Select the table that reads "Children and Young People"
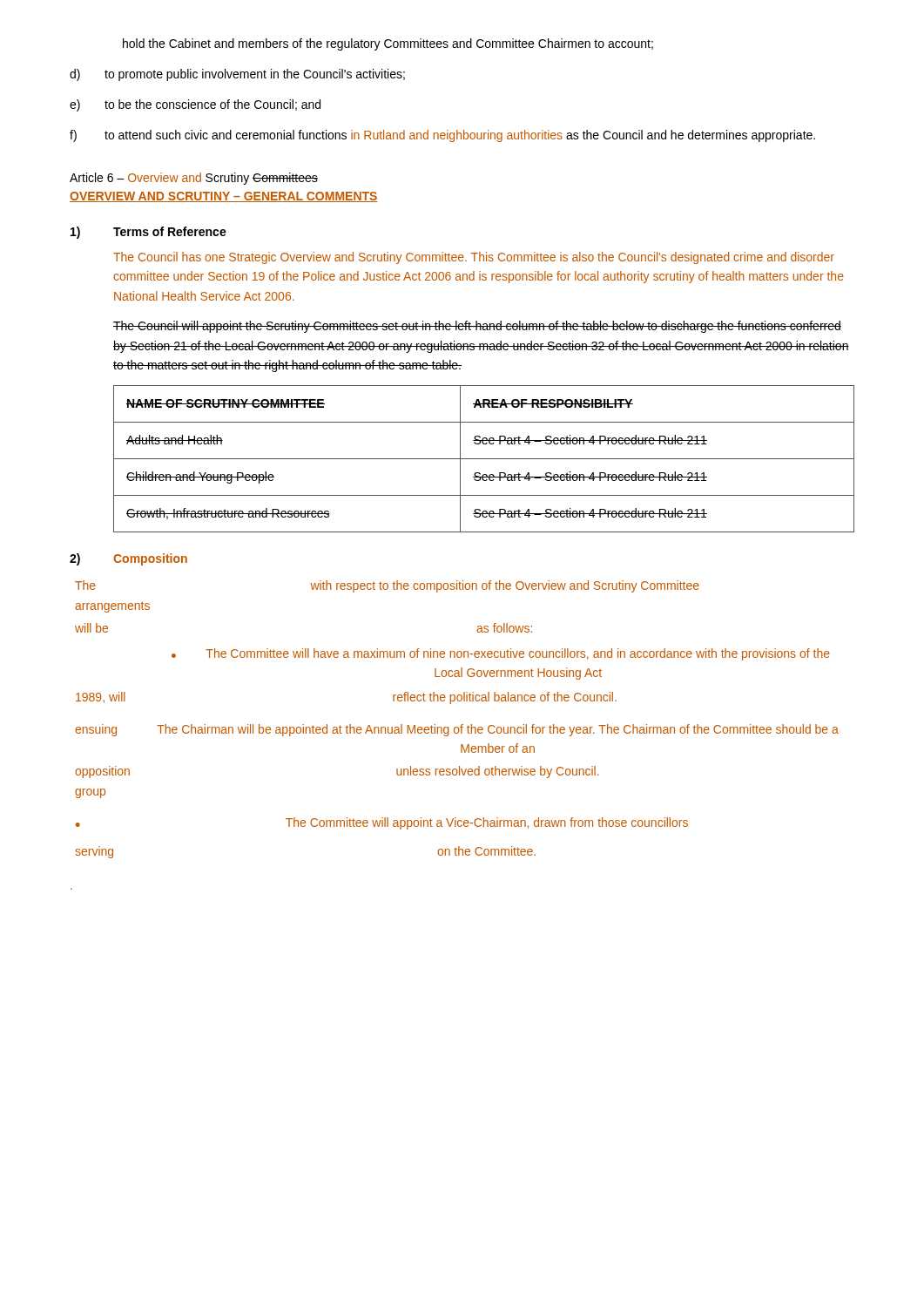The width and height of the screenshot is (924, 1307). pos(484,459)
